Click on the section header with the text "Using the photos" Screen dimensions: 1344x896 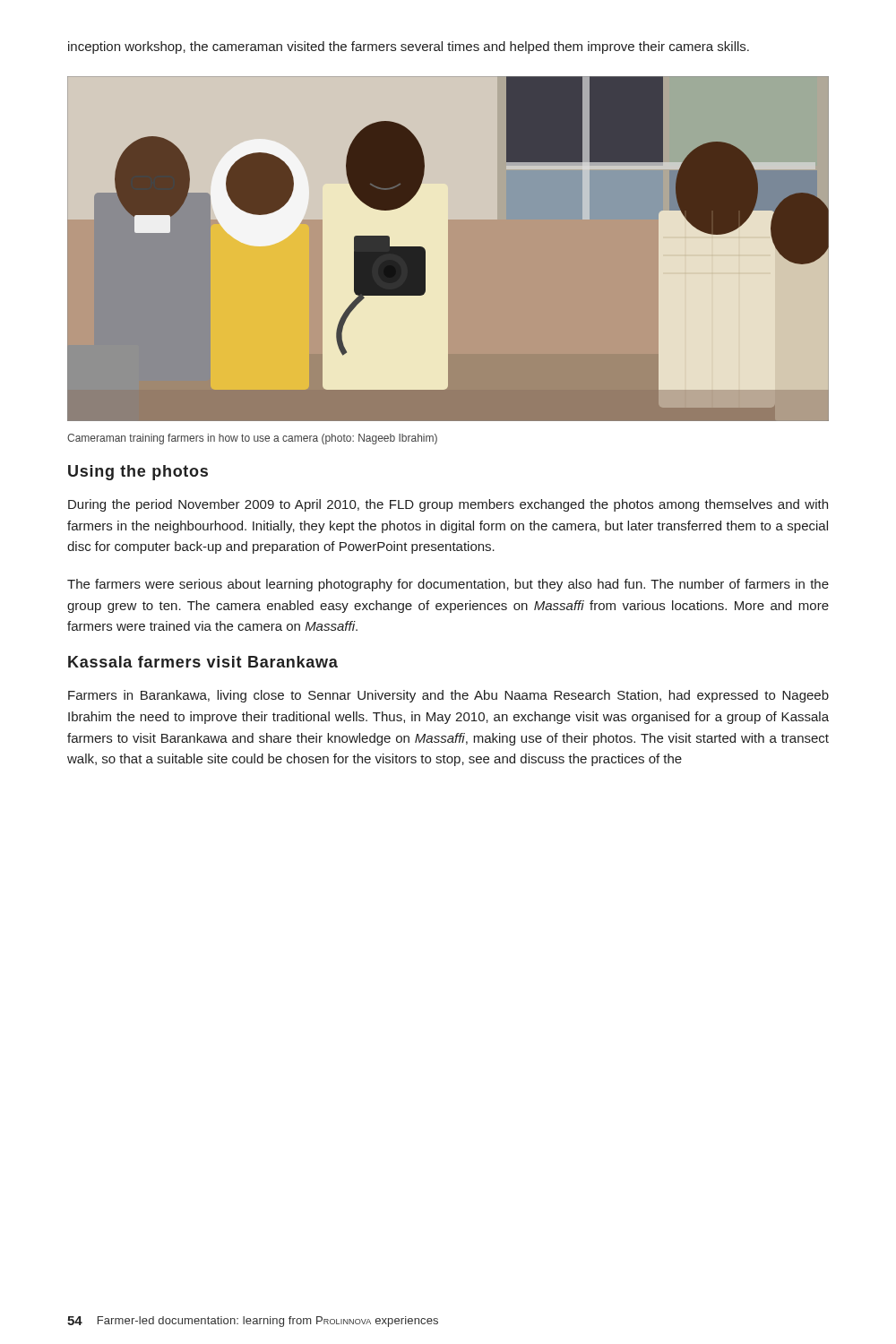coord(138,471)
